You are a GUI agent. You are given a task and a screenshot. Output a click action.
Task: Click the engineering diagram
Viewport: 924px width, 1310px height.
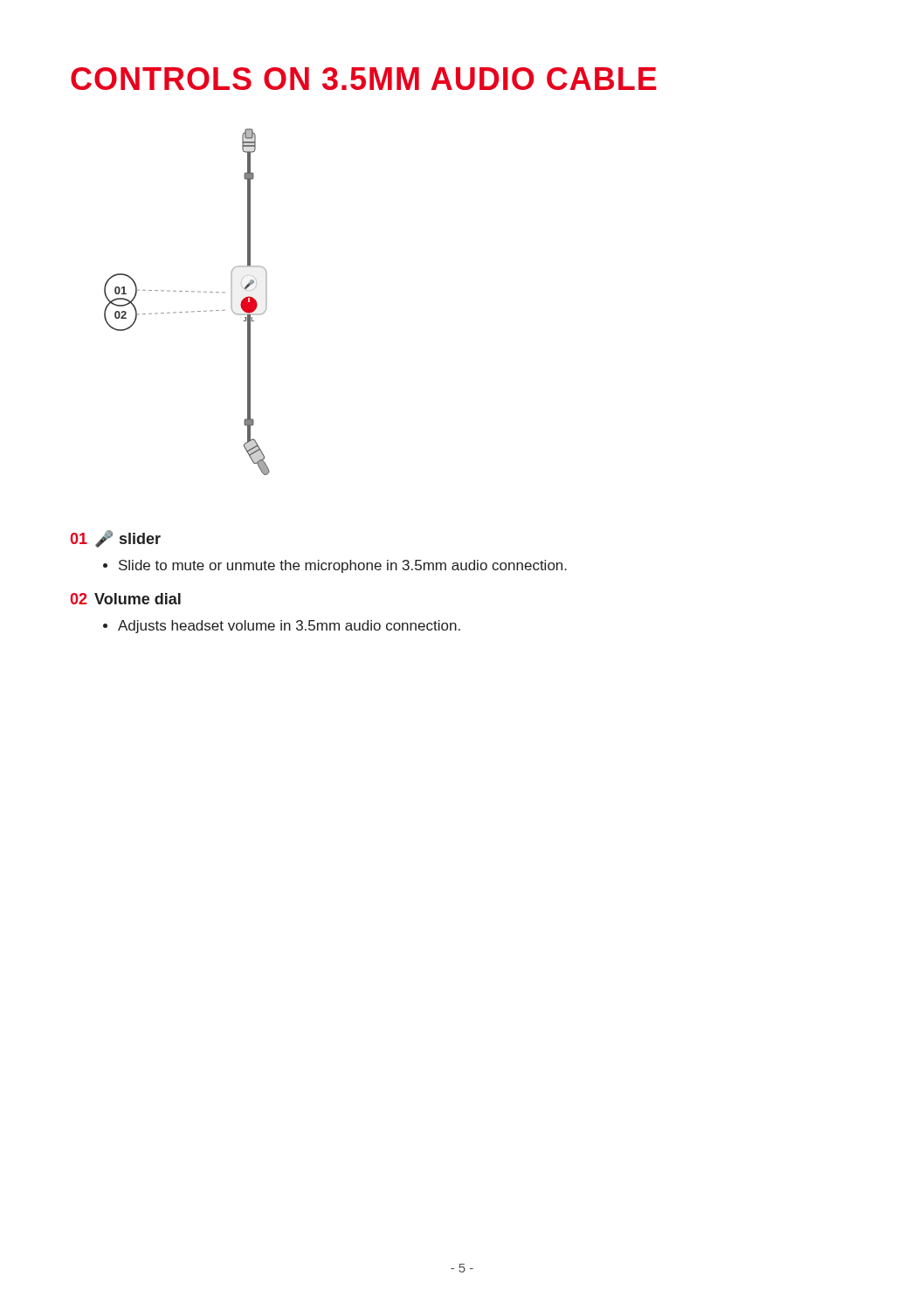(x=462, y=309)
